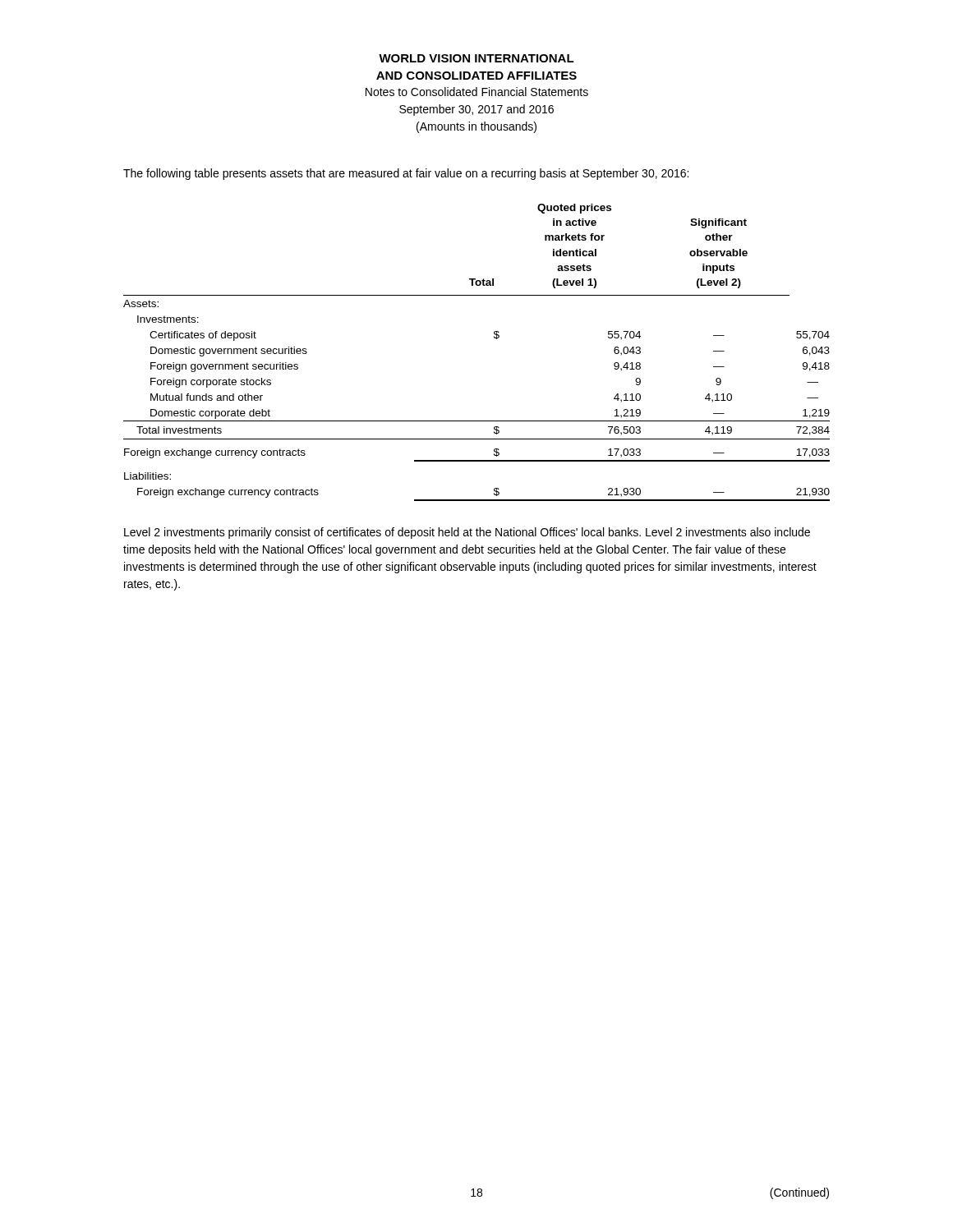Image resolution: width=953 pixels, height=1232 pixels.
Task: Click on the table containing "Total investments"
Action: [x=476, y=349]
